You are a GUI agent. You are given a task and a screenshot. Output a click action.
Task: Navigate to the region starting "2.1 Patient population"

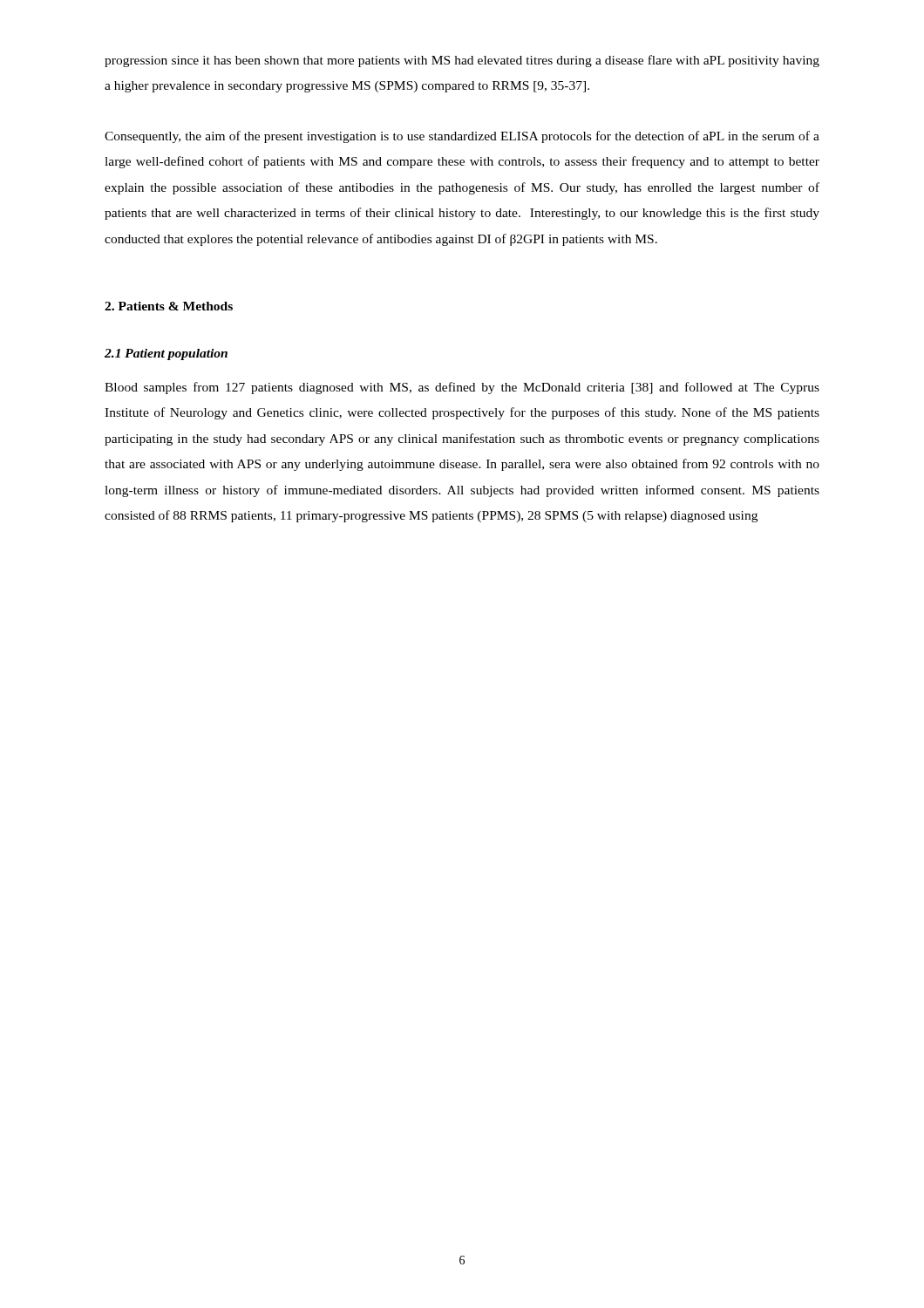tap(166, 352)
